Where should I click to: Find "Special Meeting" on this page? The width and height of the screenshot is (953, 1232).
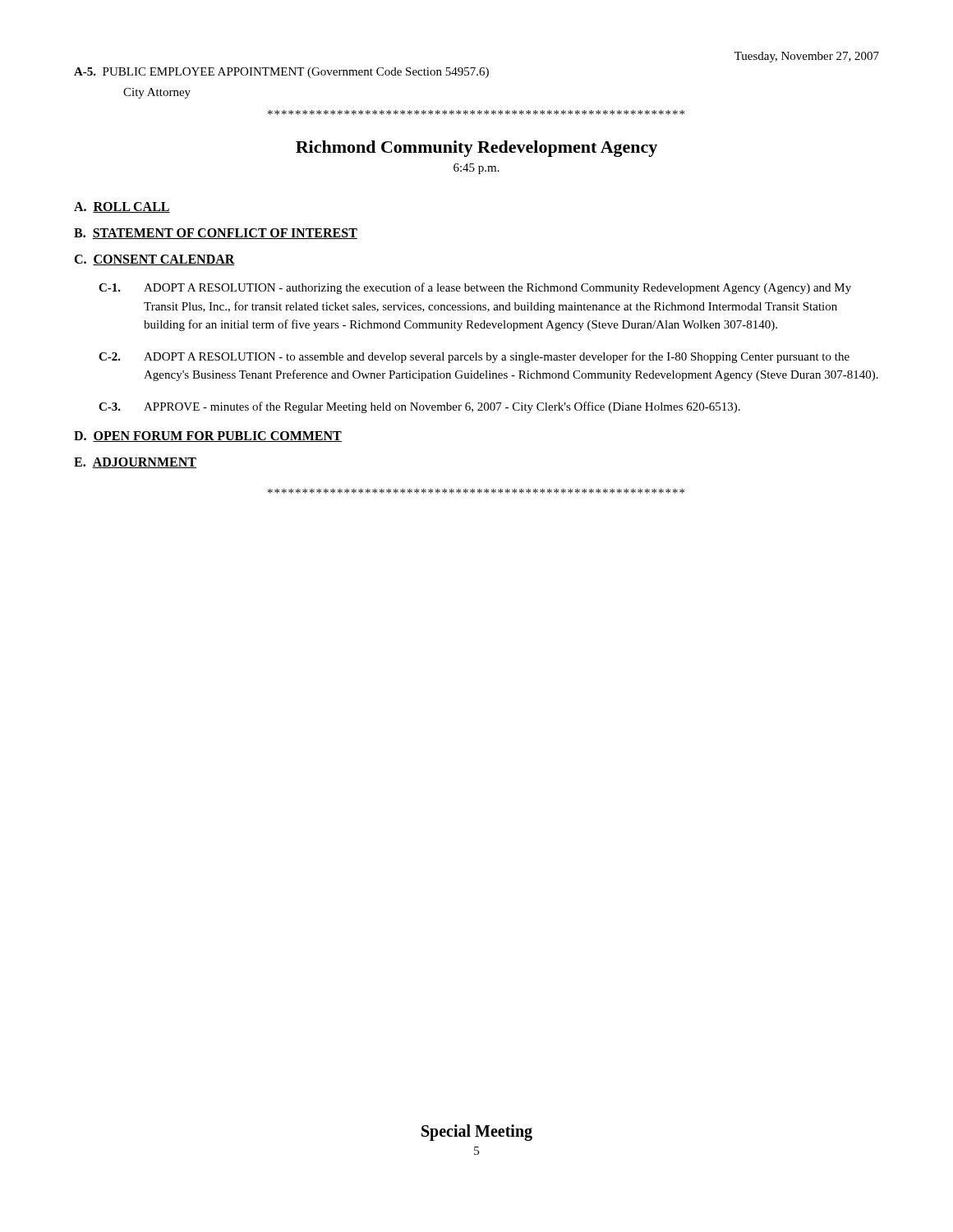coord(476,1131)
